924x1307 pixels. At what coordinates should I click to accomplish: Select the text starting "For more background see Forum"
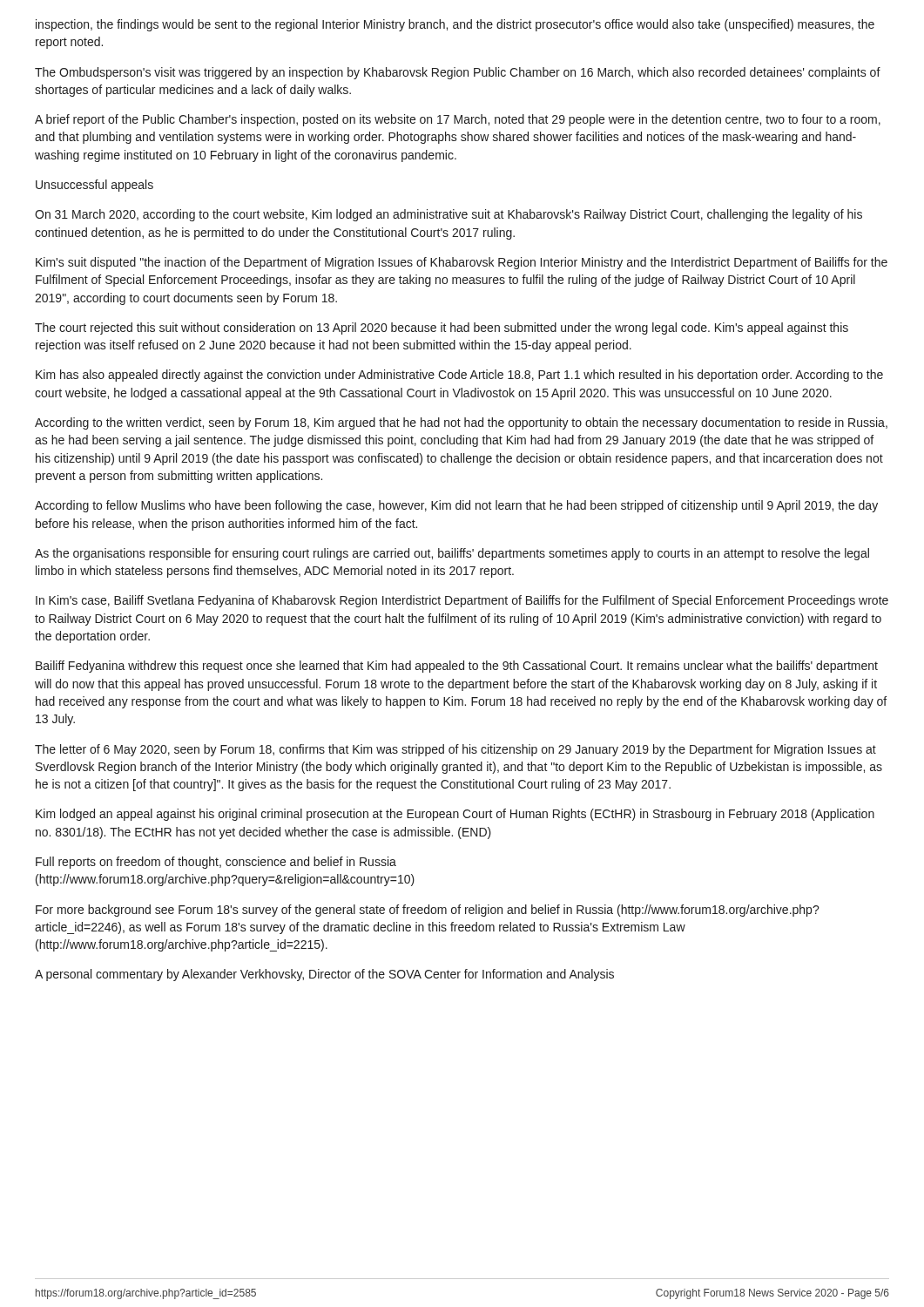coord(427,927)
